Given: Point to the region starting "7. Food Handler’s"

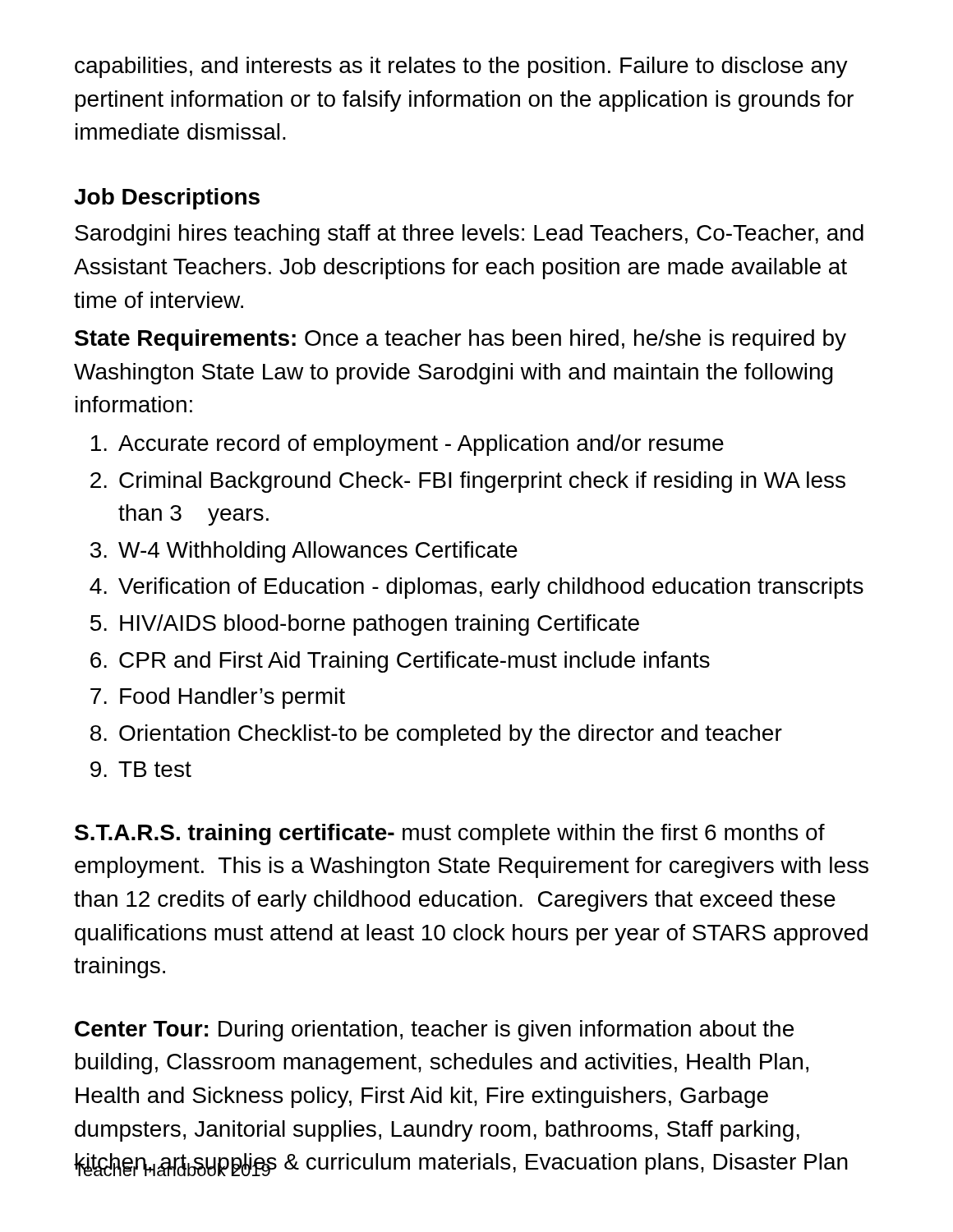Looking at the screenshot, I should point(210,697).
